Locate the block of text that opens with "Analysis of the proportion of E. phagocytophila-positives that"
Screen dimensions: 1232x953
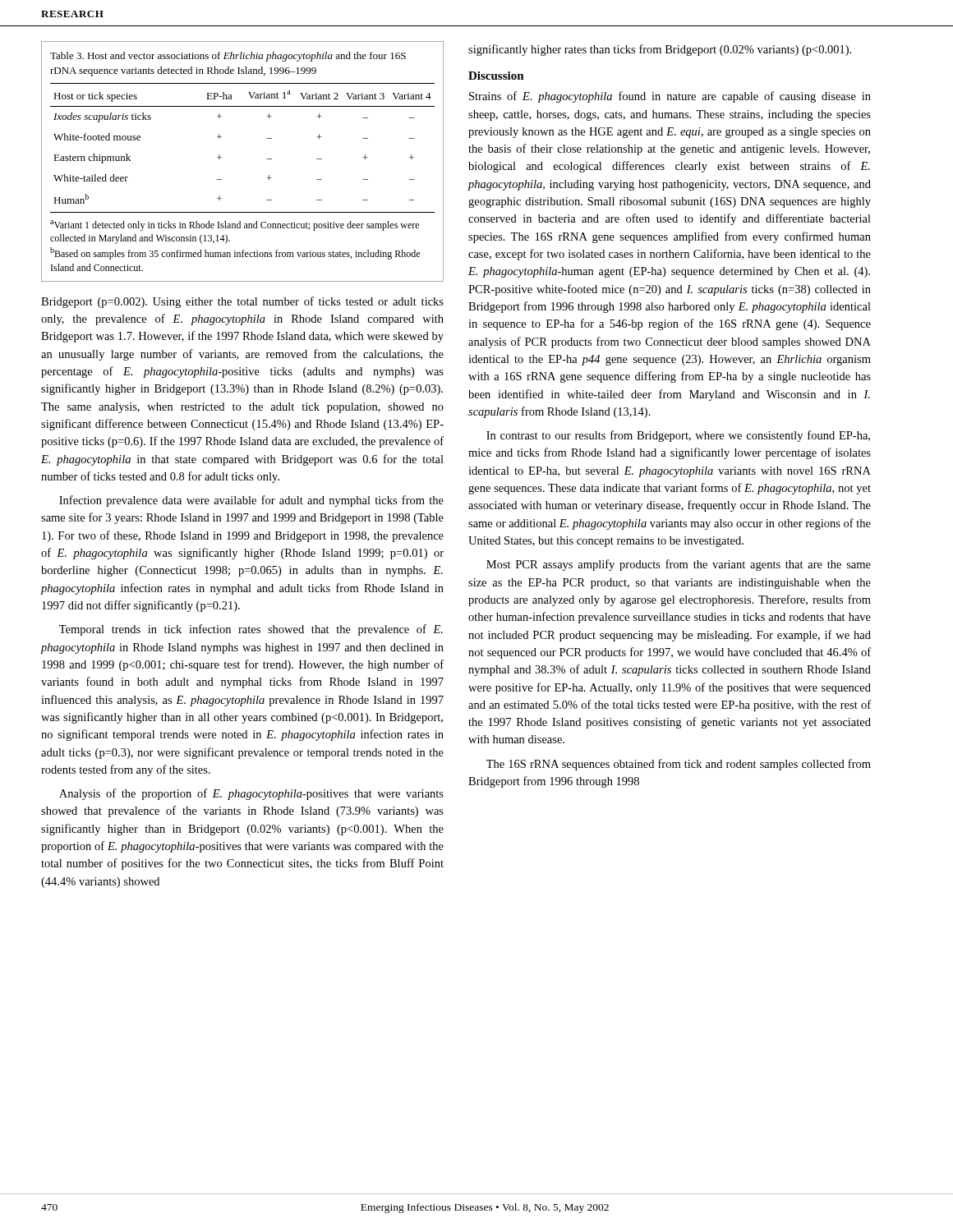[242, 837]
